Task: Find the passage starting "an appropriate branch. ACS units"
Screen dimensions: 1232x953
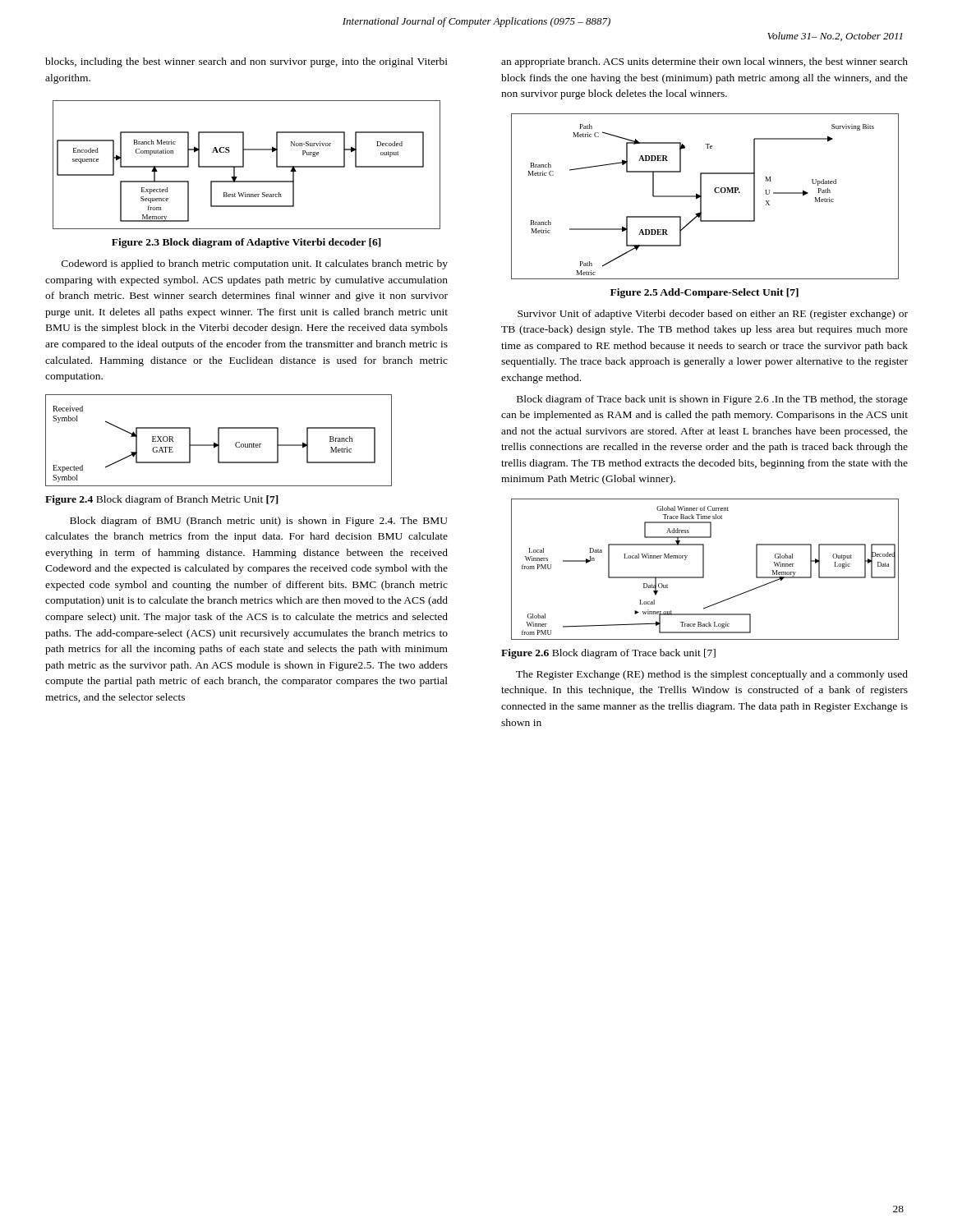Action: pos(705,77)
